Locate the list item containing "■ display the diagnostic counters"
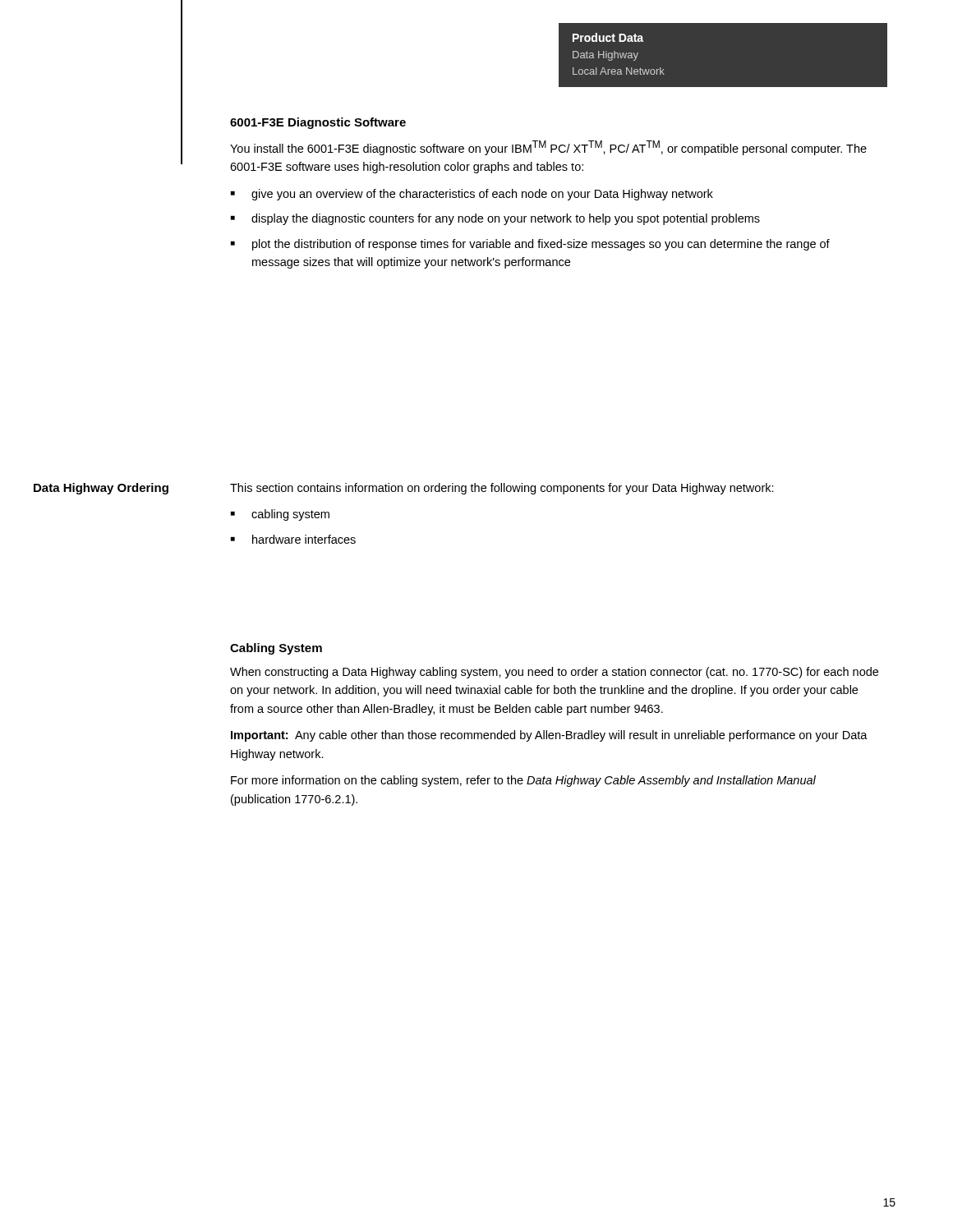Screen dimensions: 1232x953 555,219
